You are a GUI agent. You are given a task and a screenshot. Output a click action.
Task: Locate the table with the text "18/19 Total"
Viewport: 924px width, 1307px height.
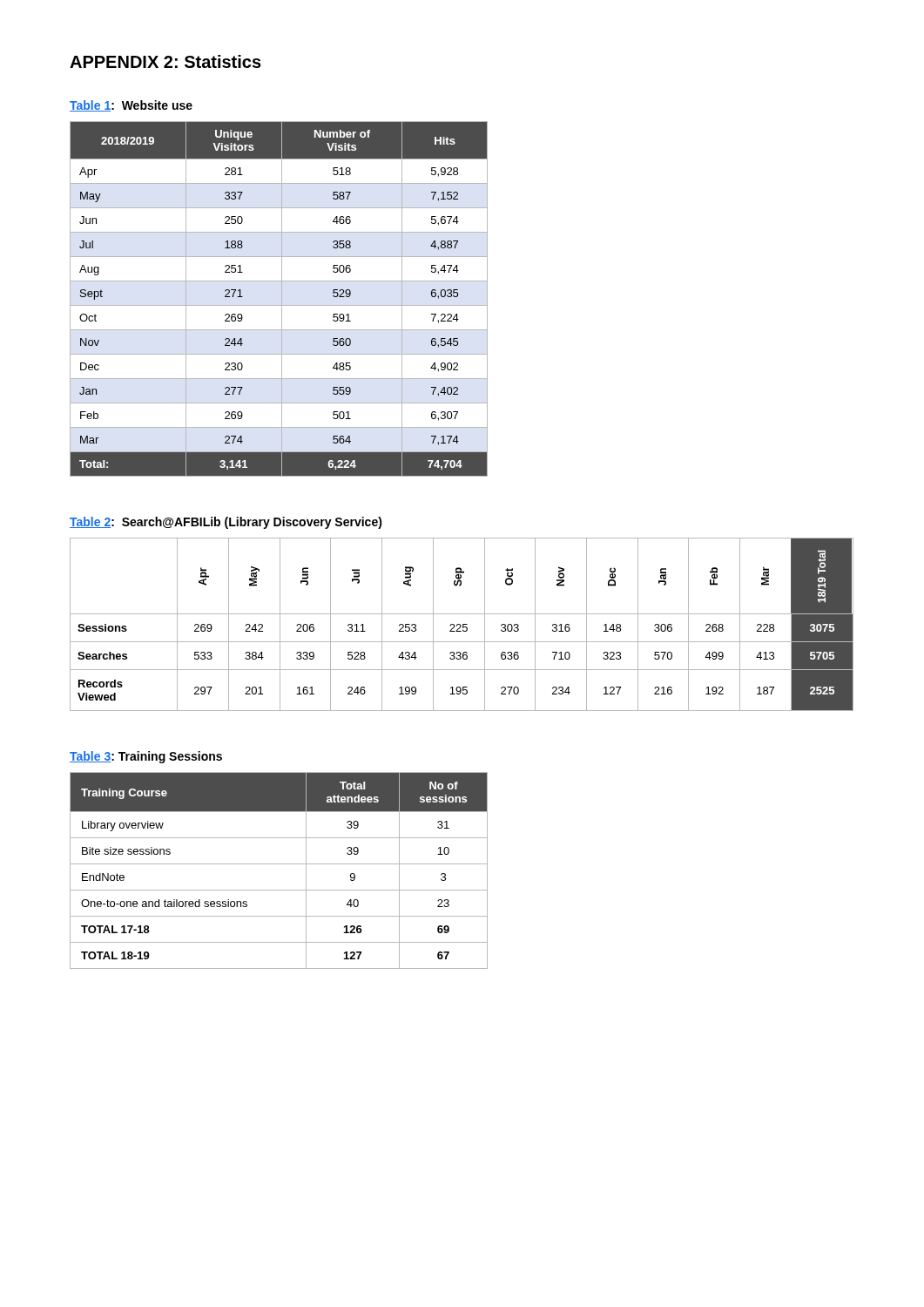462,624
